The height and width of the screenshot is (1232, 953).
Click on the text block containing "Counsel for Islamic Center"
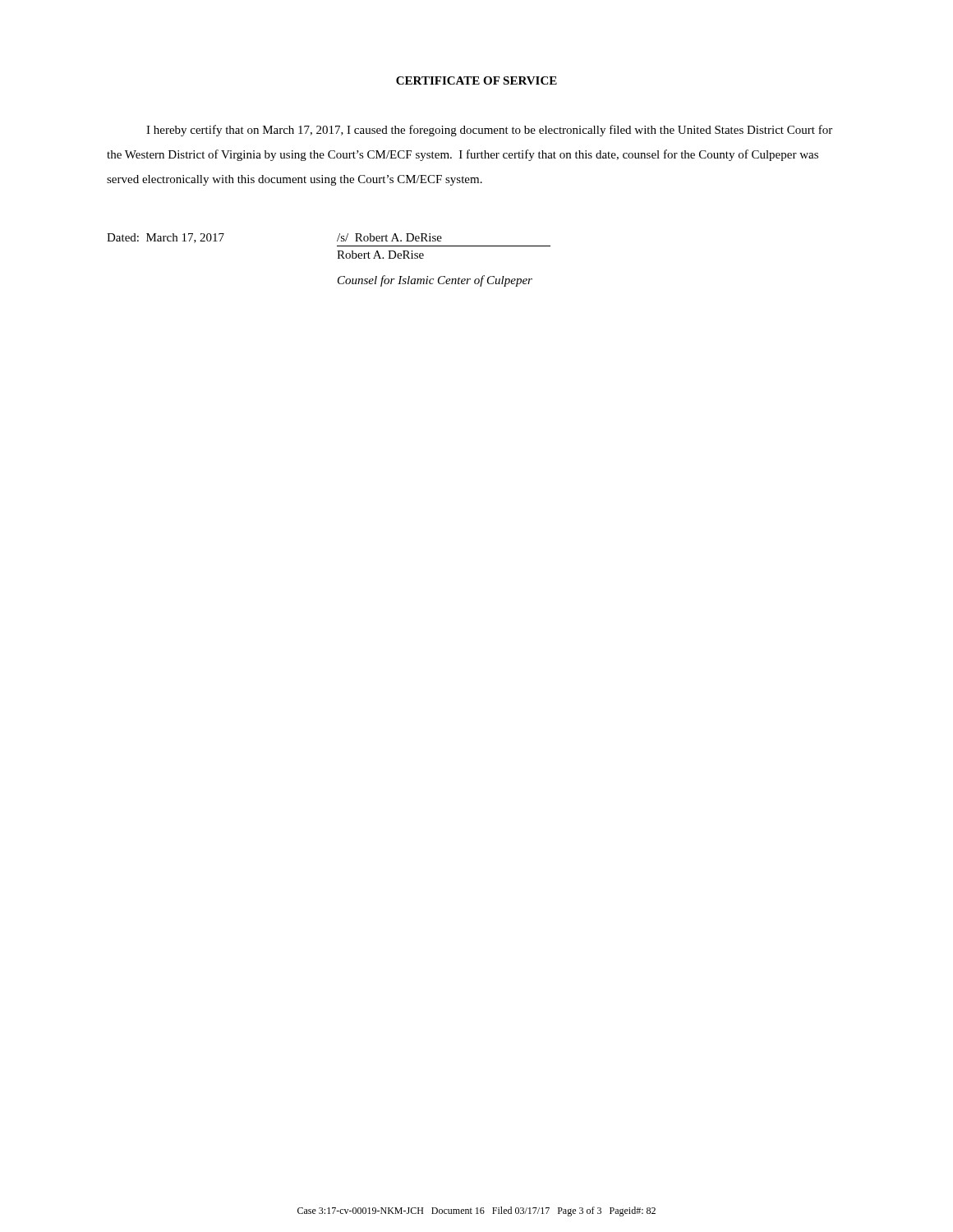click(x=435, y=280)
